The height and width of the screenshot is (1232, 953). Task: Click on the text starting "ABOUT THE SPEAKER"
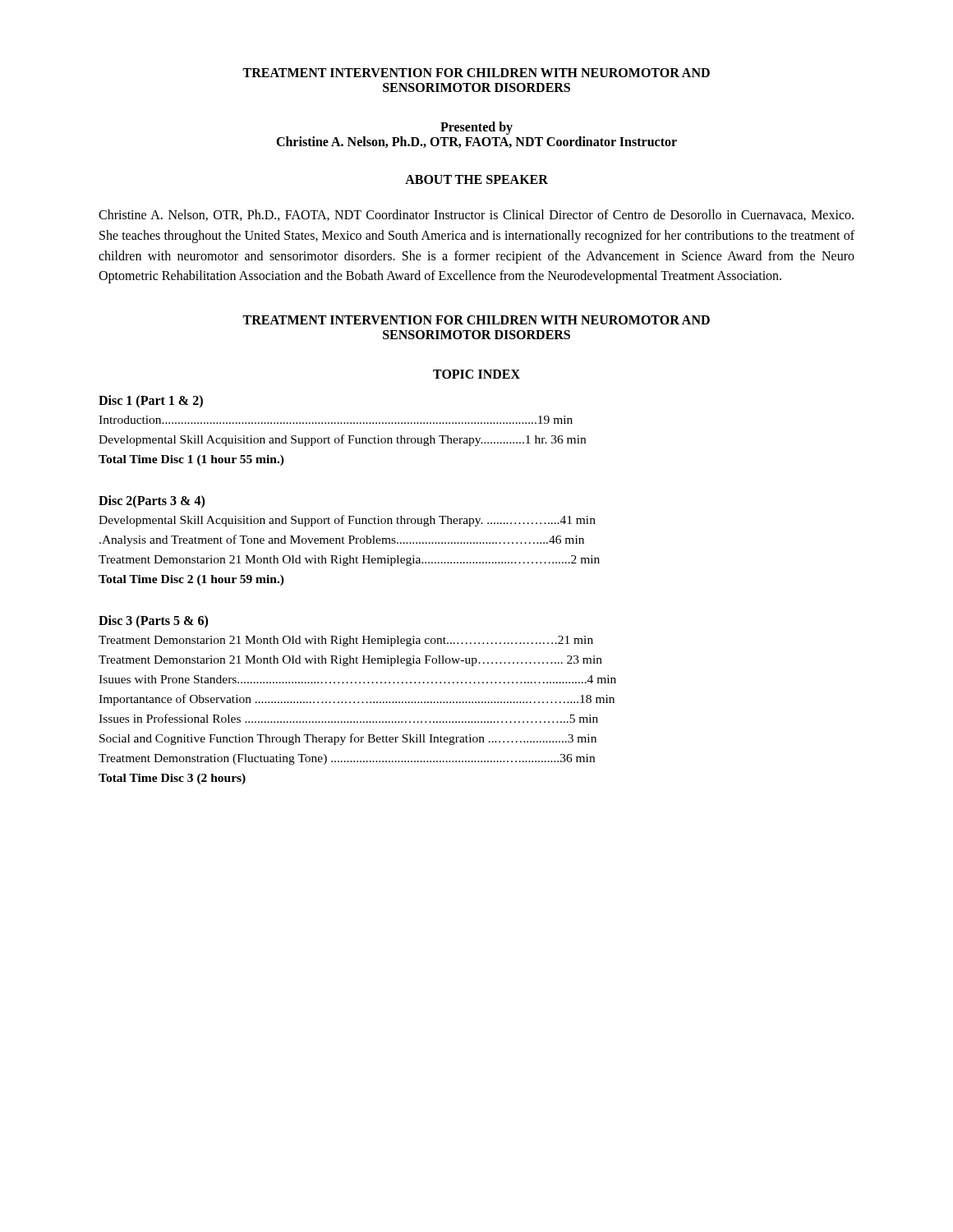pyautogui.click(x=476, y=179)
